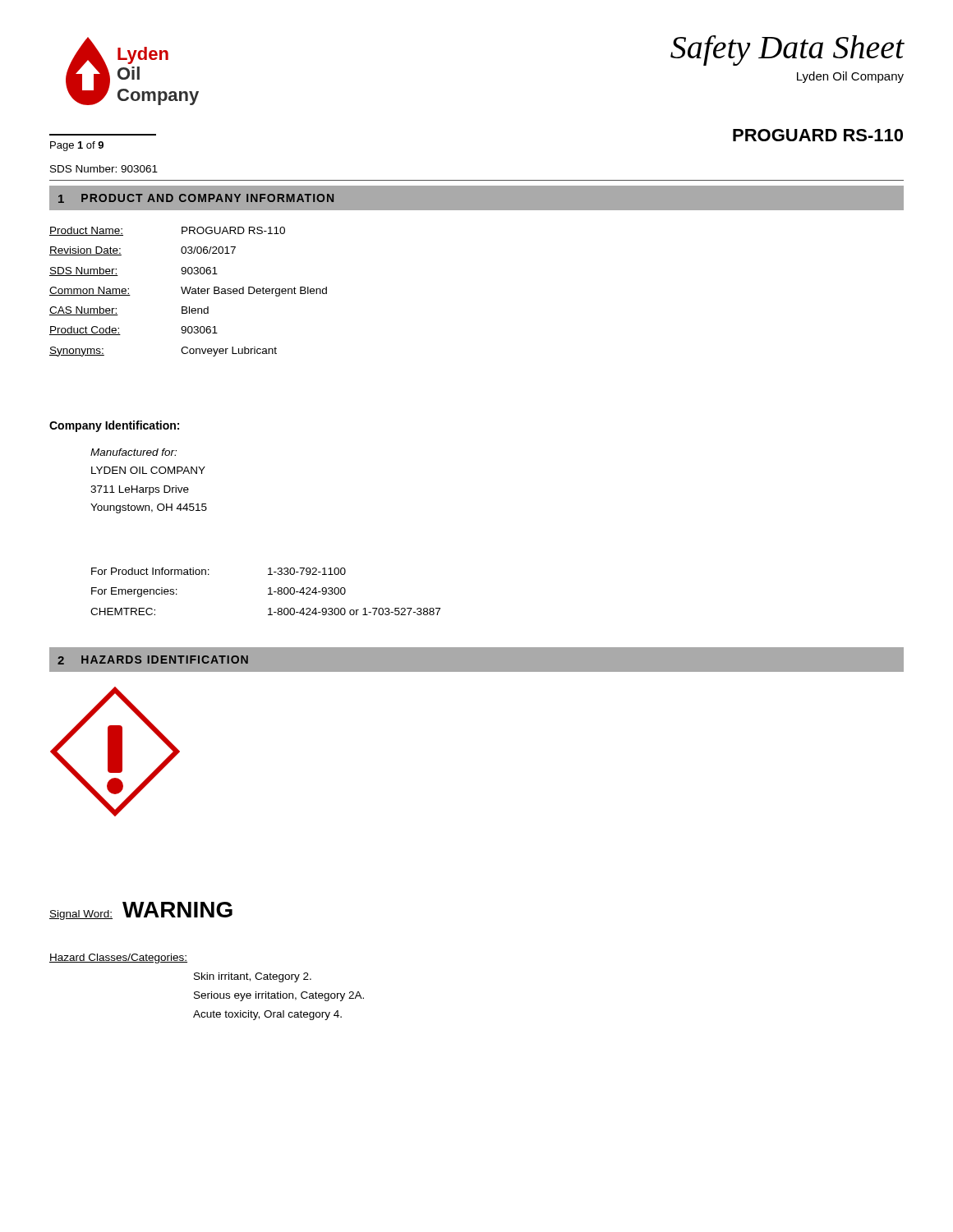Viewport: 953px width, 1232px height.
Task: Point to the text block starting "Product Name: PROGUARD RS-110 Revision Date: 03/06/2017"
Action: click(188, 292)
